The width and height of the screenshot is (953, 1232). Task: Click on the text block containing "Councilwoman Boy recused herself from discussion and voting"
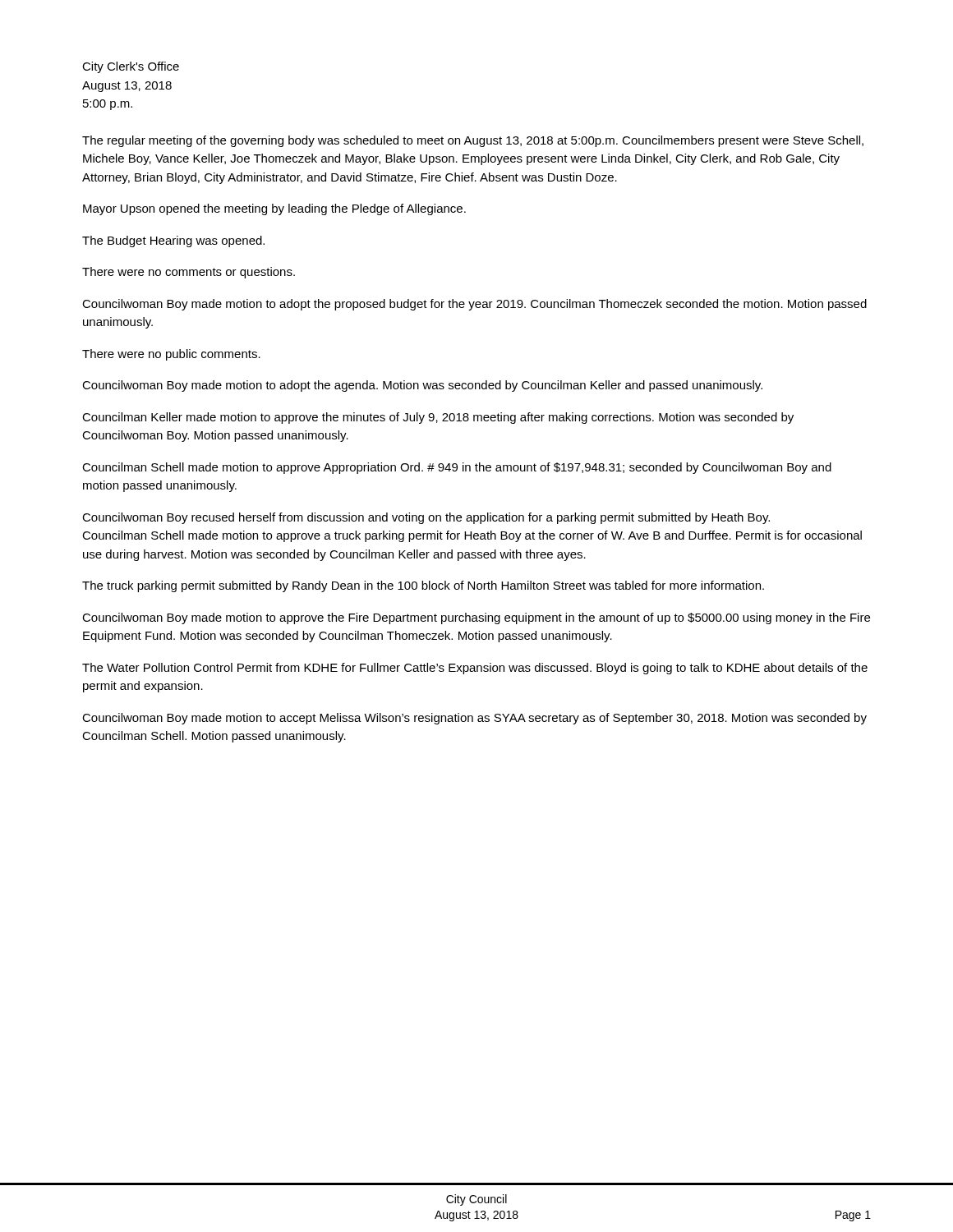[x=472, y=535]
